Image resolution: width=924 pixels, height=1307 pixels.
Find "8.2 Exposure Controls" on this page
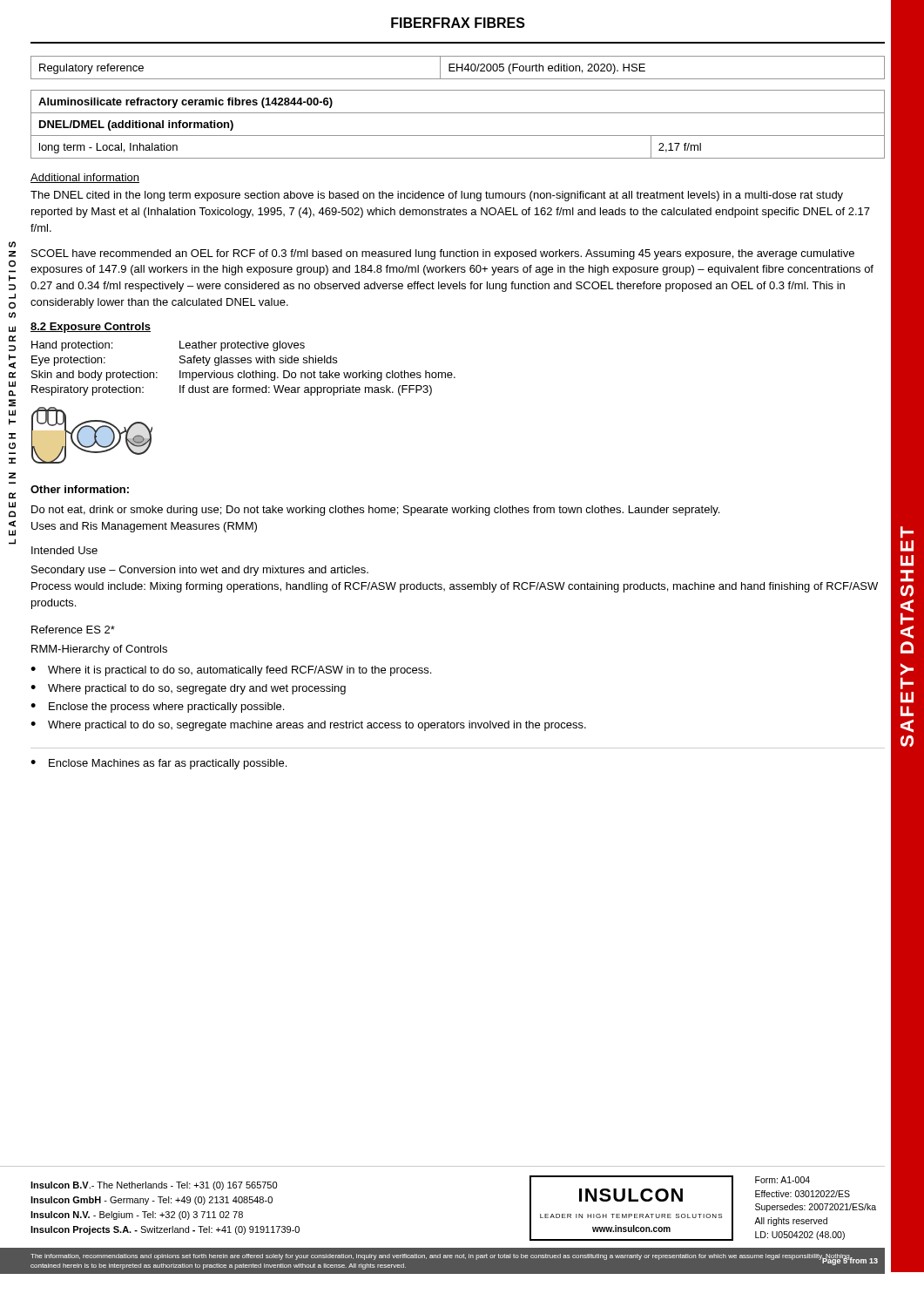(x=91, y=326)
